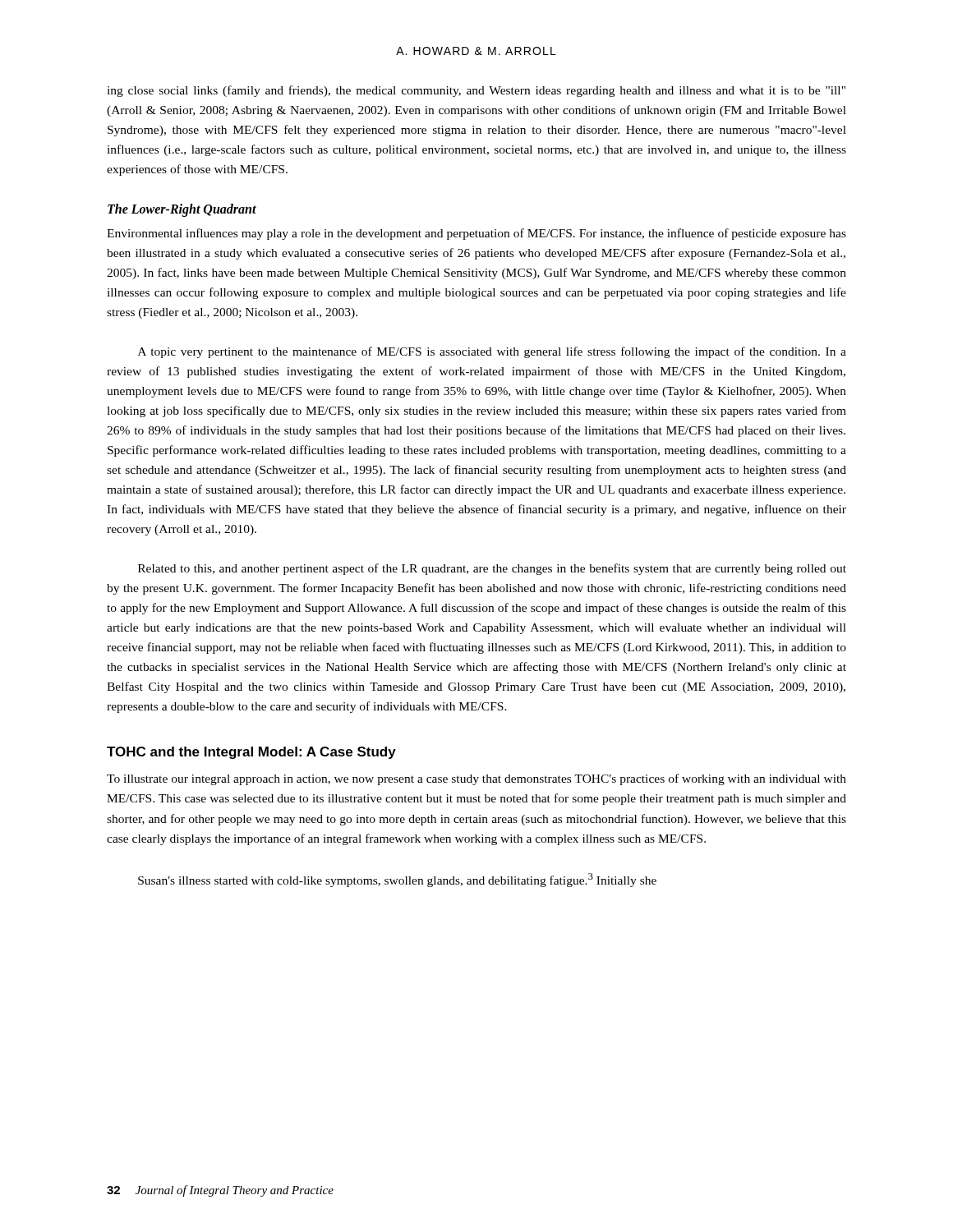Image resolution: width=953 pixels, height=1232 pixels.
Task: Where is the passage that starts "Environmental influences may"?
Action: (x=476, y=470)
